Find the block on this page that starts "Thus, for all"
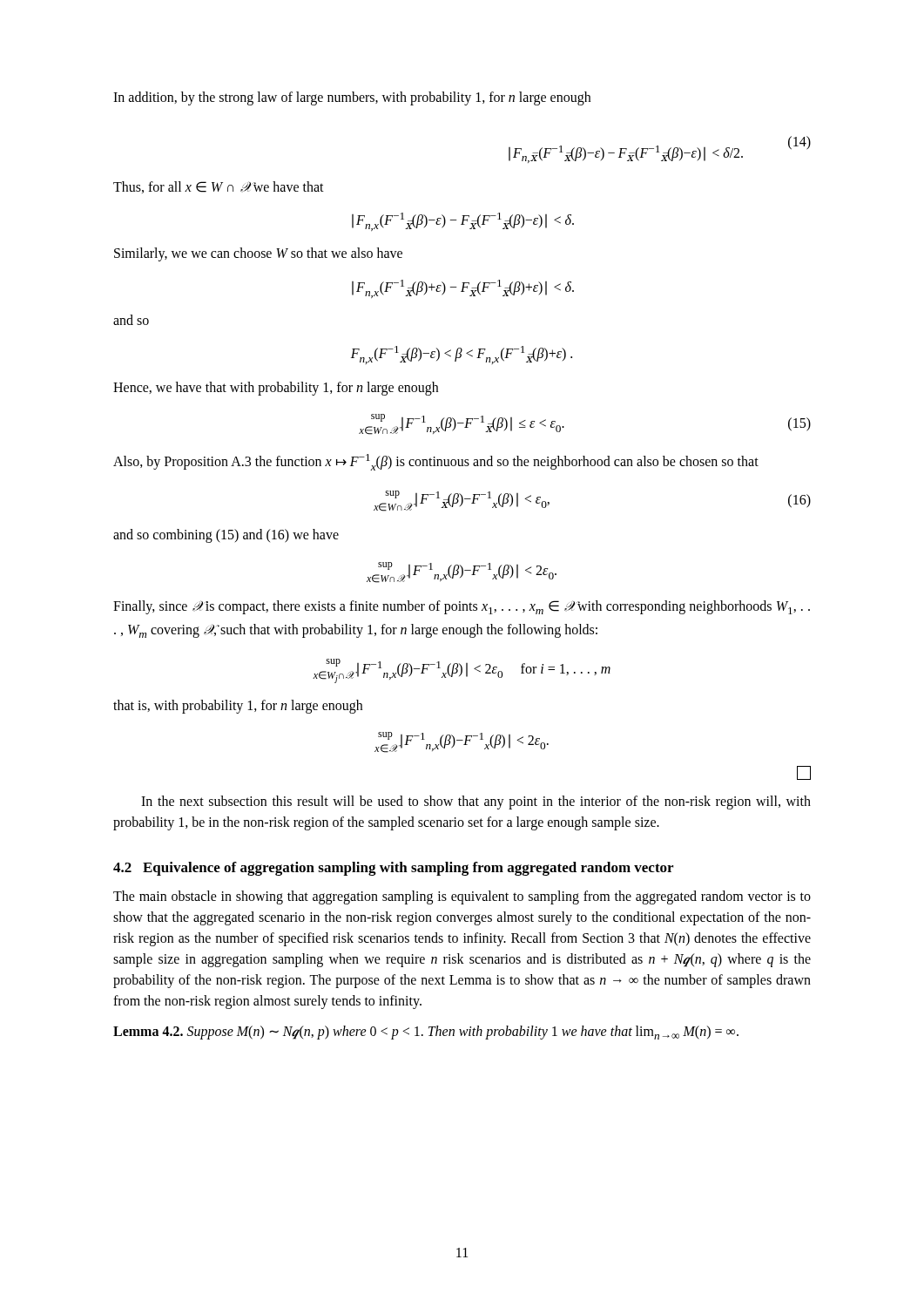The height and width of the screenshot is (1307, 924). pos(219,187)
